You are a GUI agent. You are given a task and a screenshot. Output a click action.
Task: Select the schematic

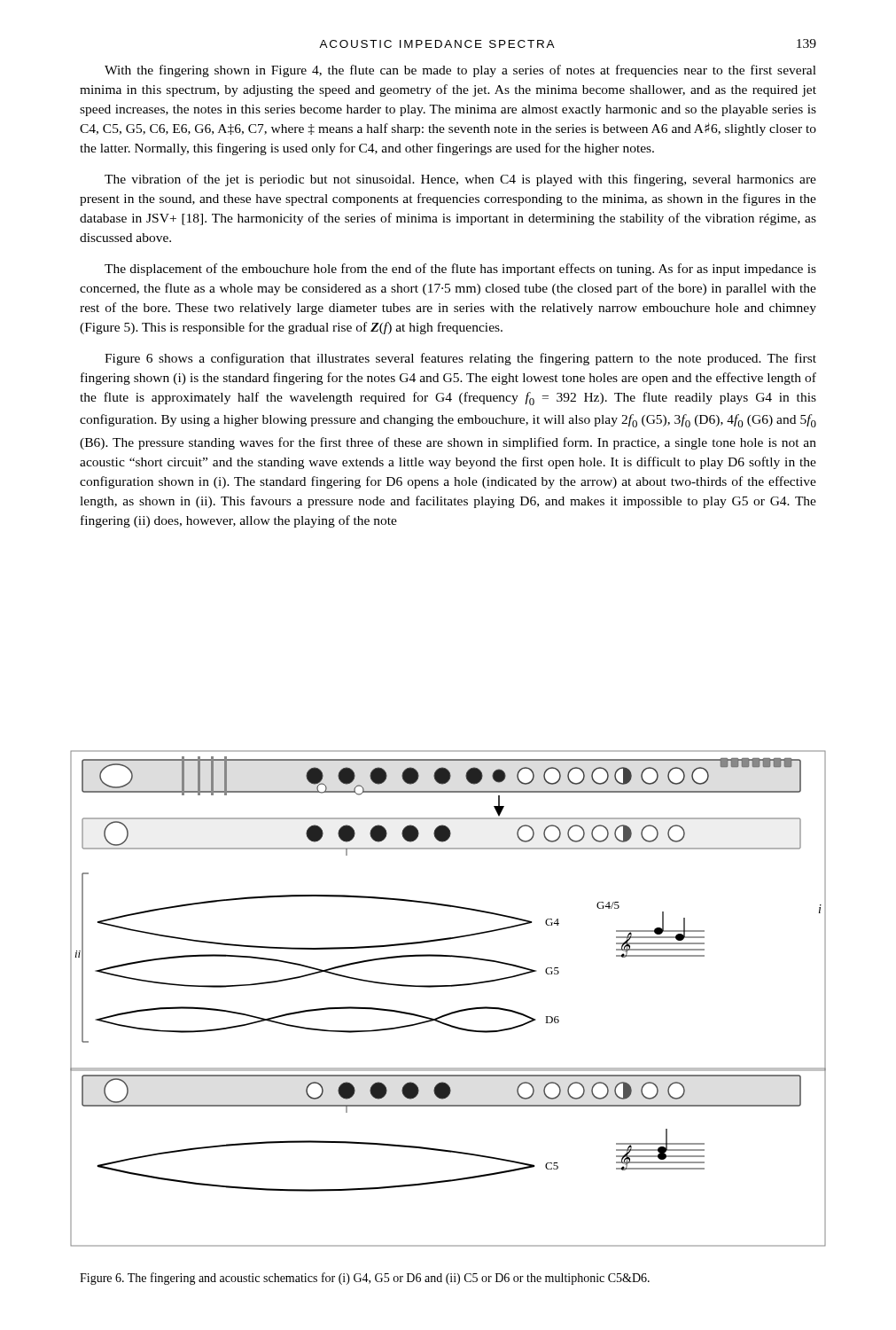(448, 1005)
